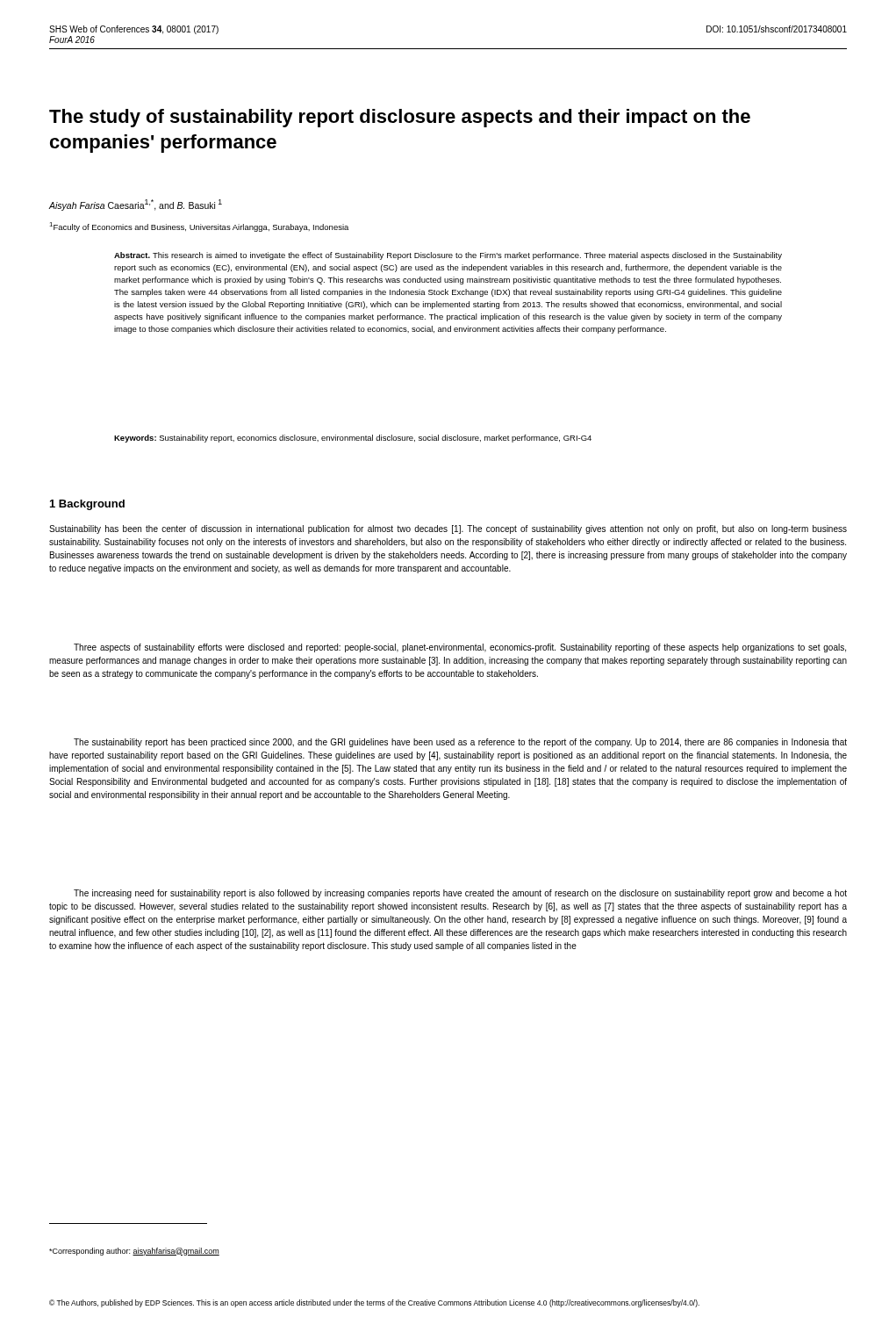
Task: Find the block on this page that starts "Keywords: Sustainability report,"
Action: tap(353, 438)
